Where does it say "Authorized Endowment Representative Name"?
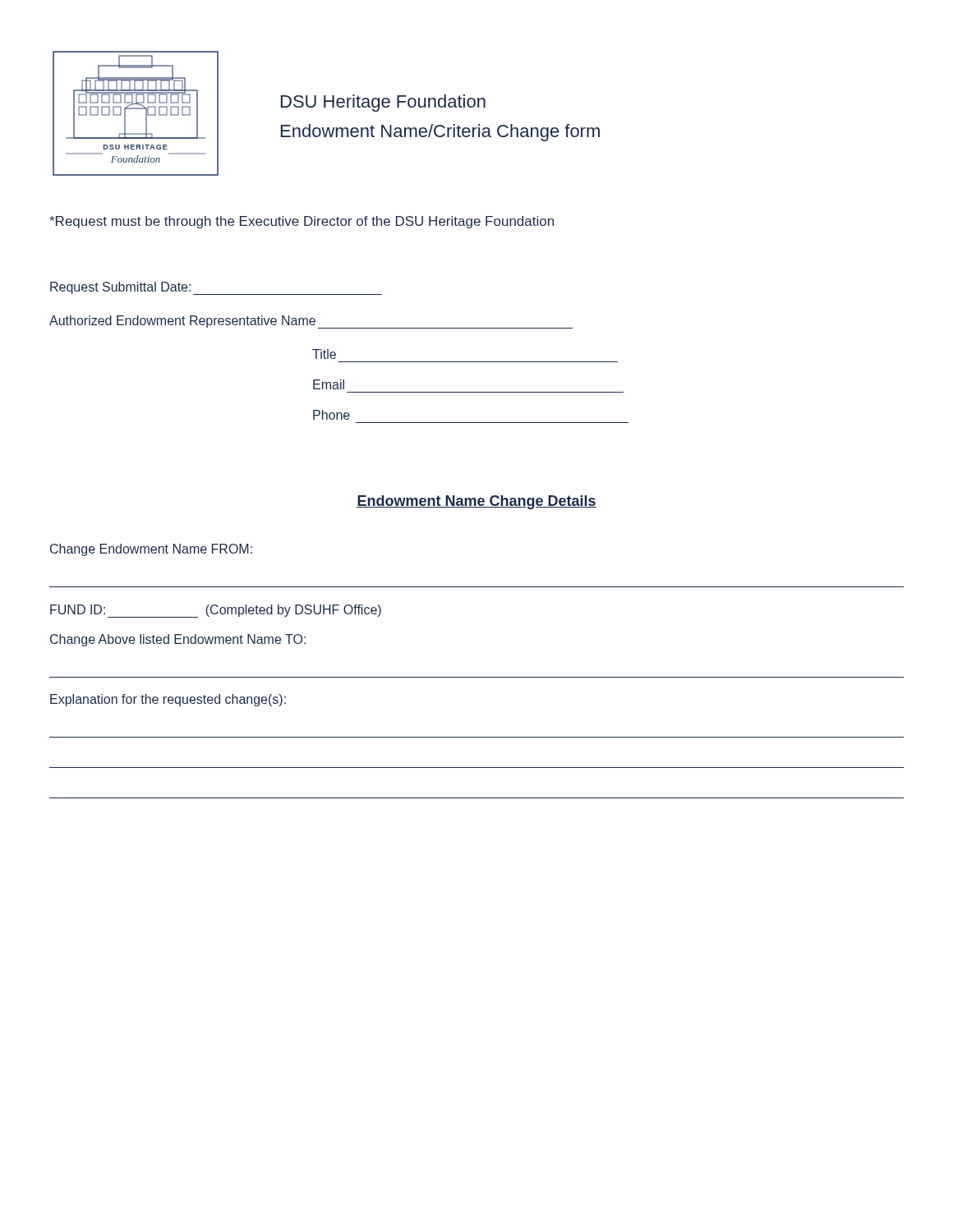953x1232 pixels. (x=311, y=321)
